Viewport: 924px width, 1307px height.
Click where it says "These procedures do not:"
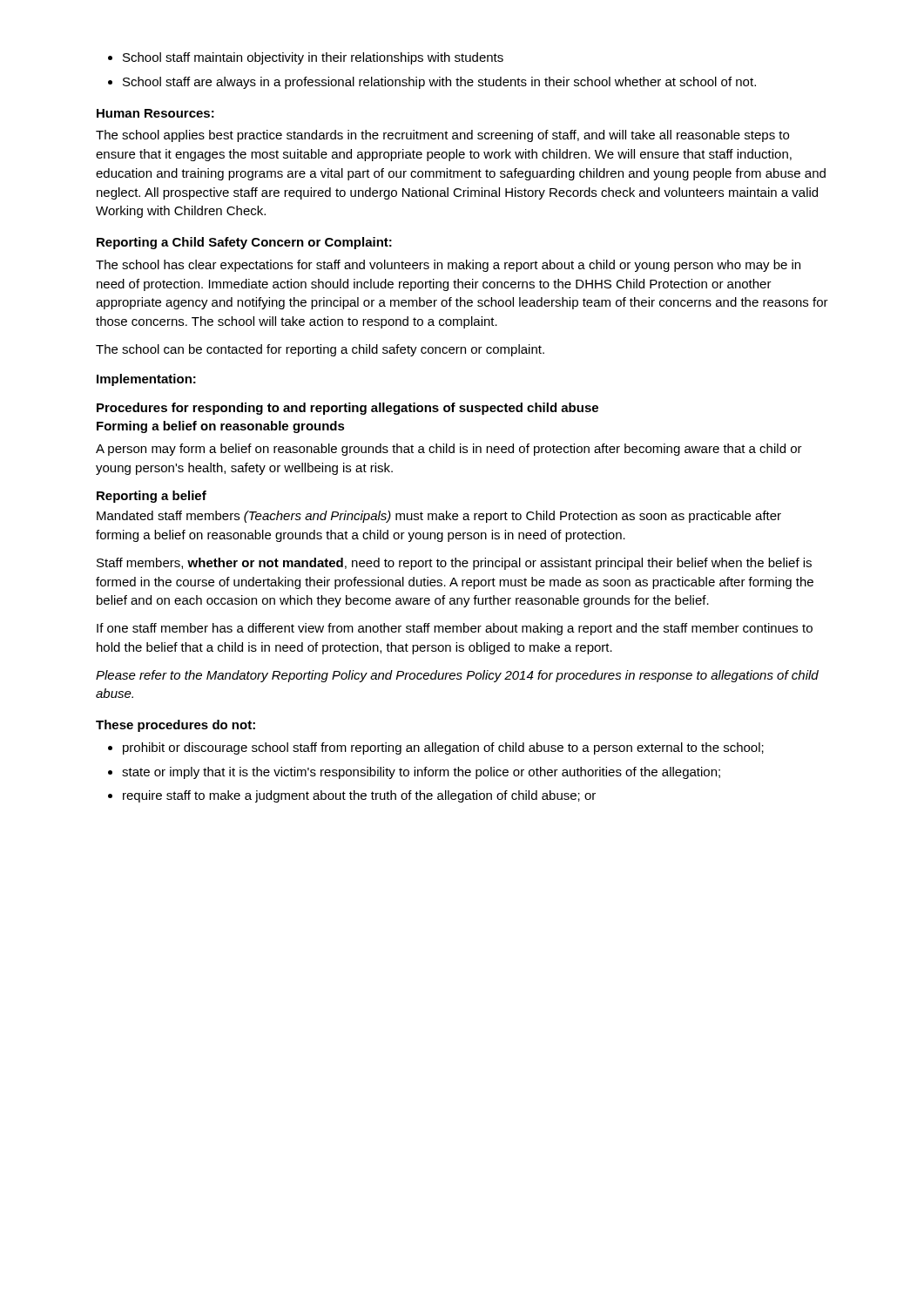(176, 725)
